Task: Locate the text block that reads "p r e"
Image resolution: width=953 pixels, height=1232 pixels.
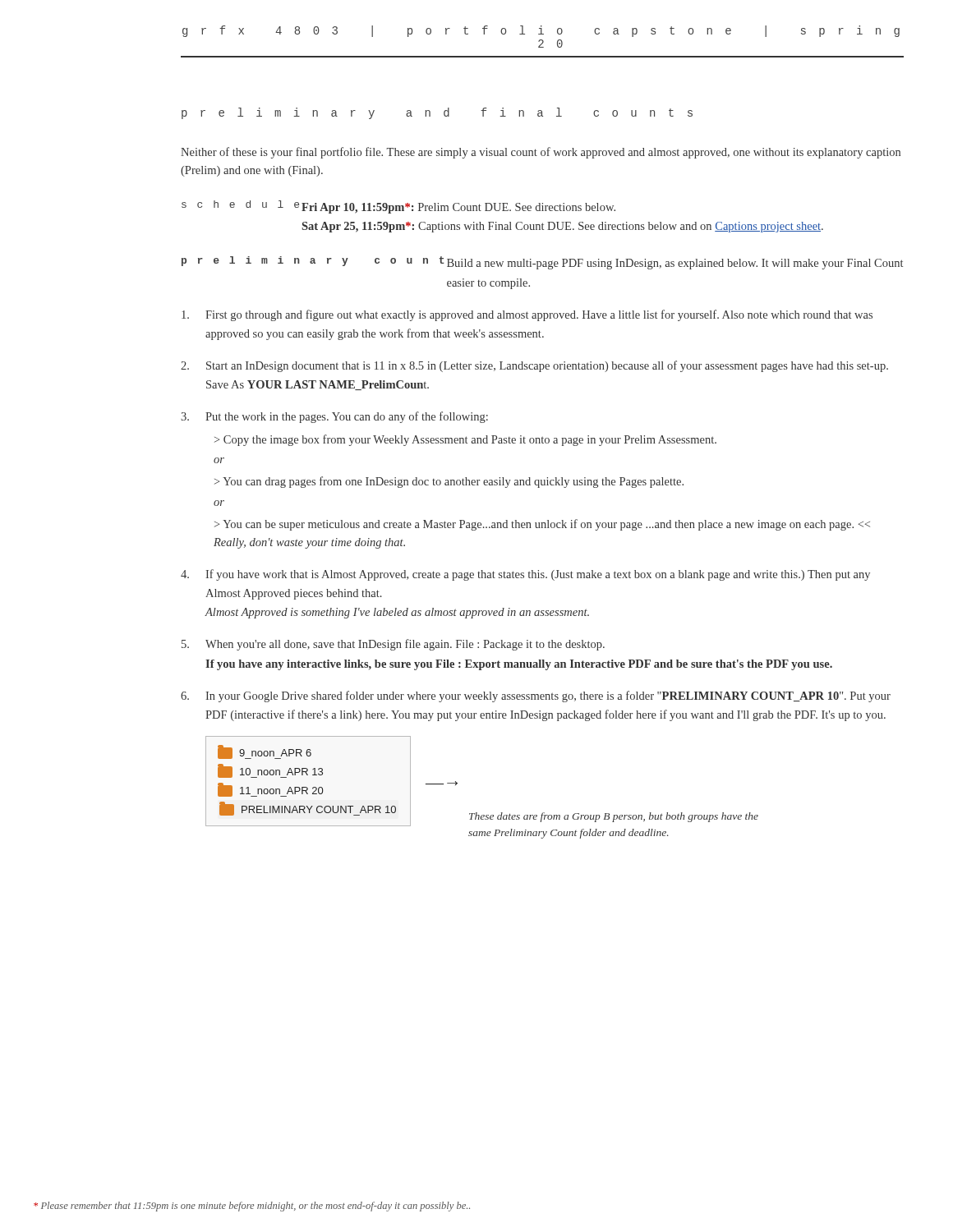Action: point(314,261)
